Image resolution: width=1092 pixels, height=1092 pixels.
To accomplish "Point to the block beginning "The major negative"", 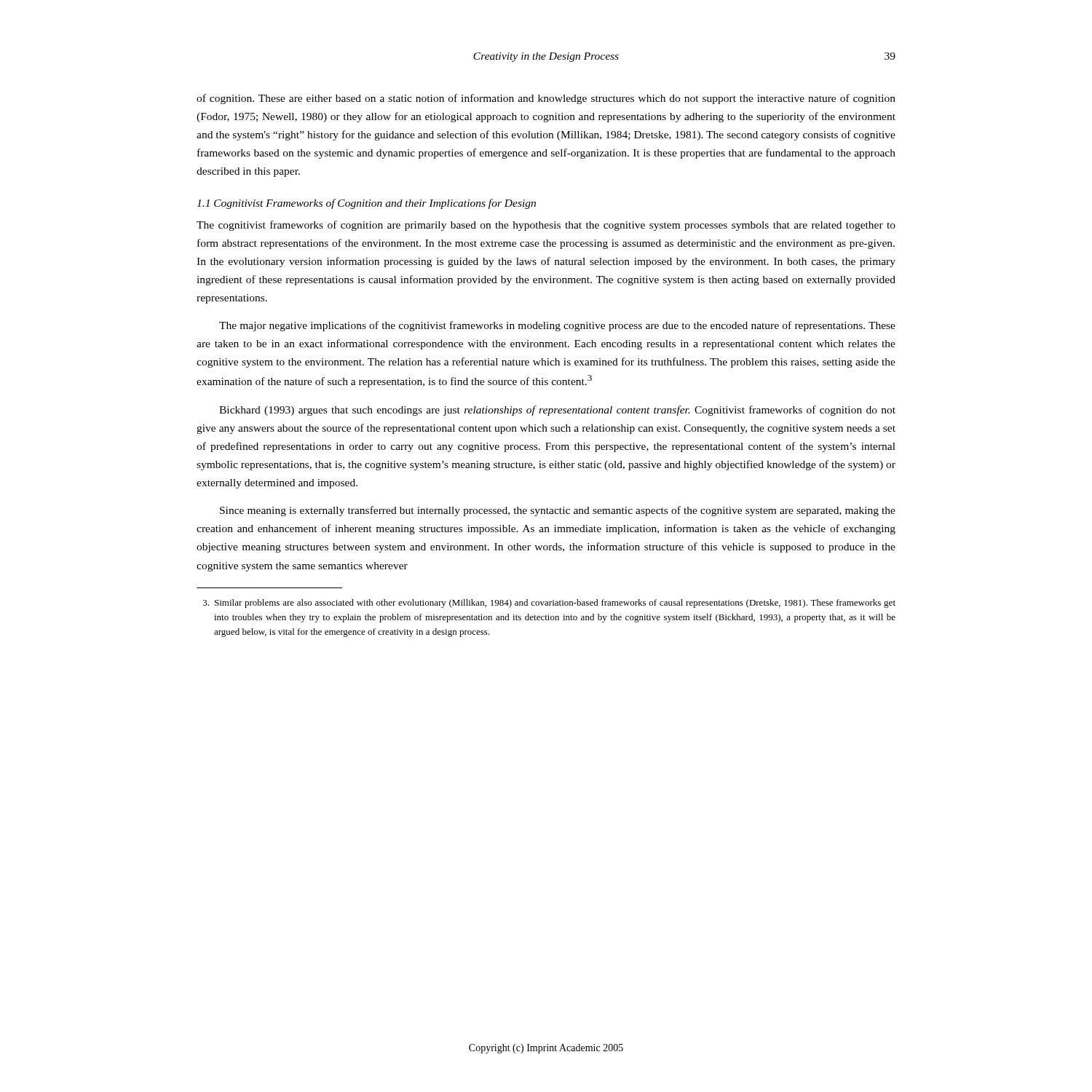I will [x=546, y=353].
